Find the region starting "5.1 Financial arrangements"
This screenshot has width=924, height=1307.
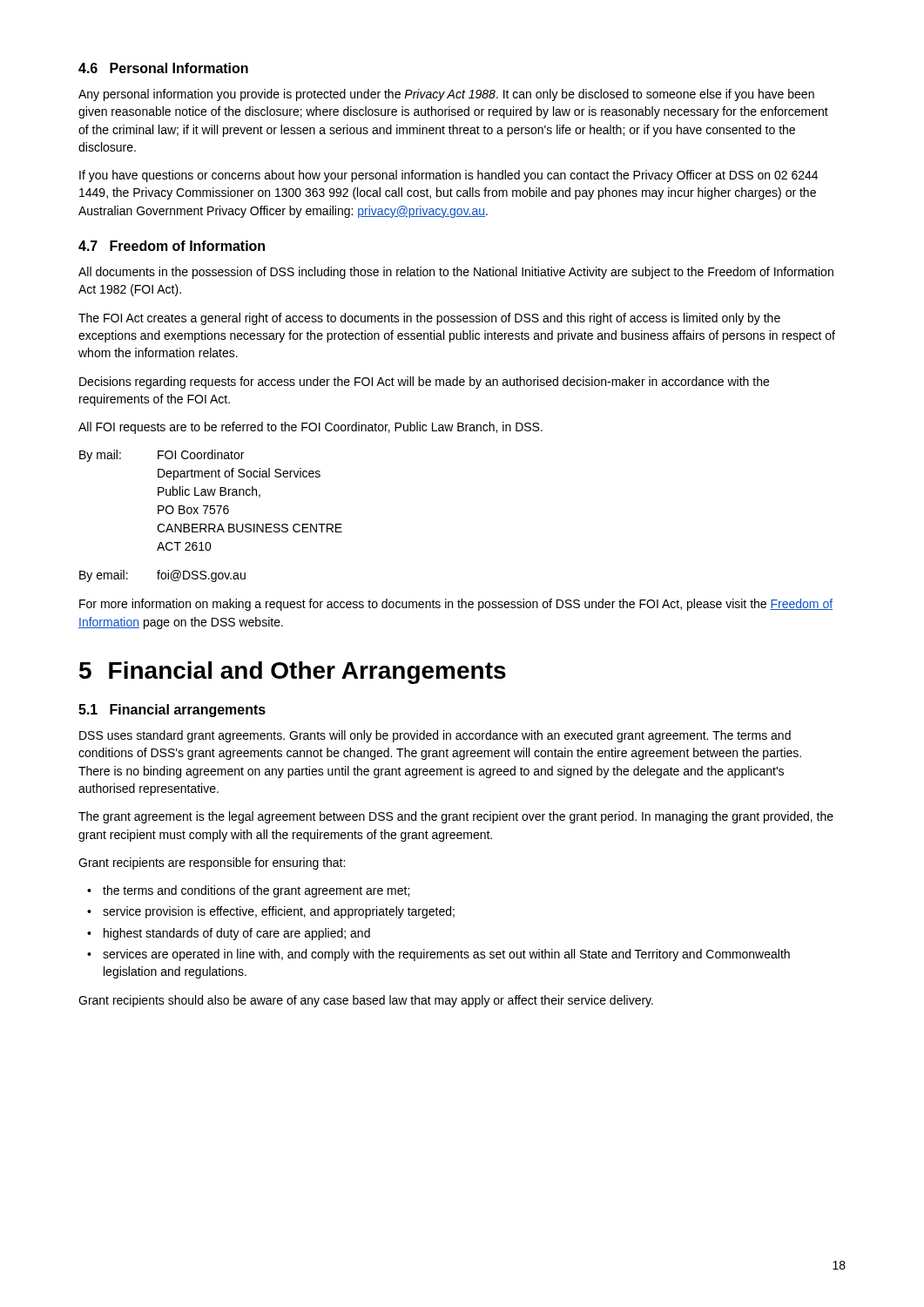[172, 711]
